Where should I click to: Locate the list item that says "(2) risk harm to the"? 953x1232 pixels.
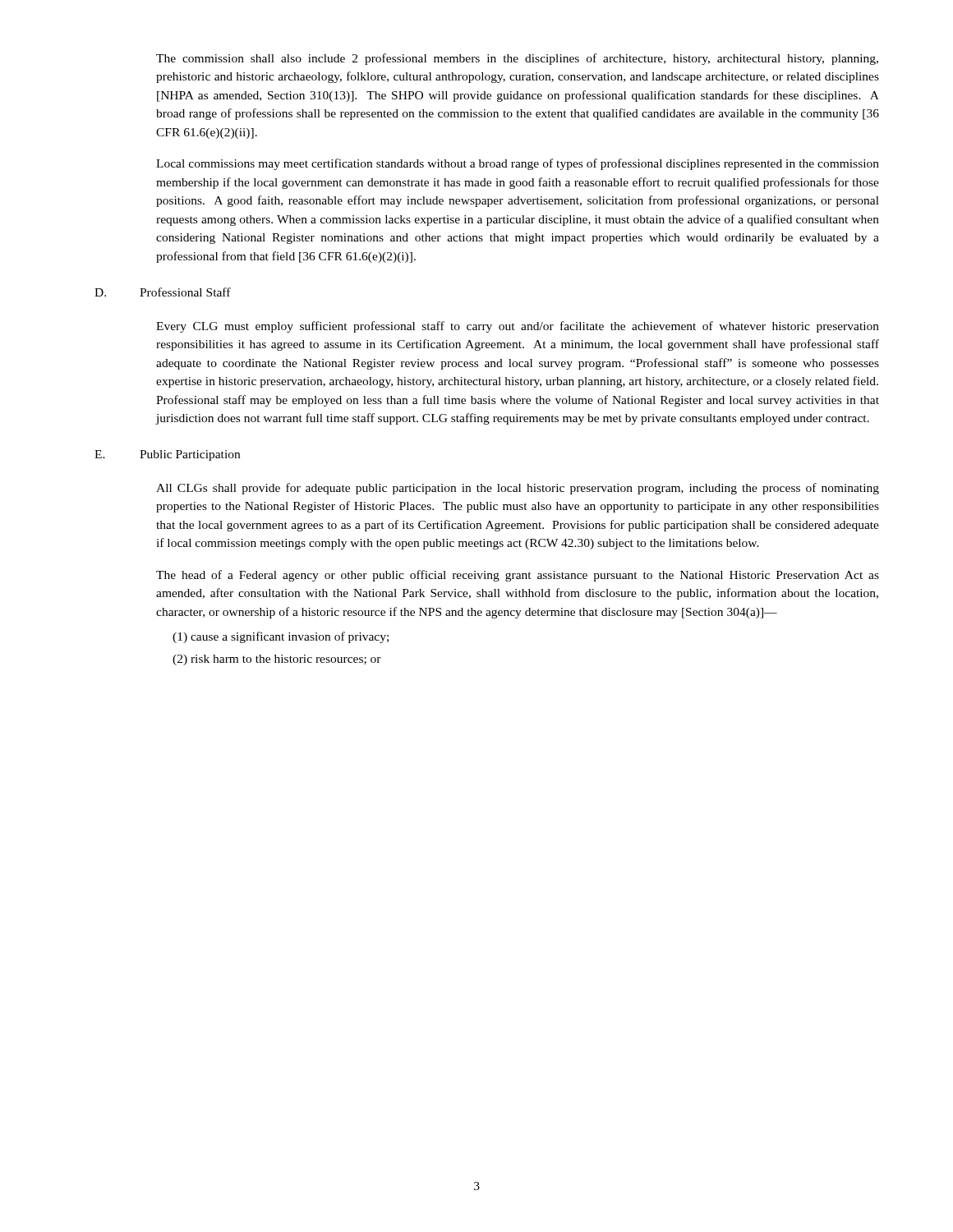pos(277,658)
